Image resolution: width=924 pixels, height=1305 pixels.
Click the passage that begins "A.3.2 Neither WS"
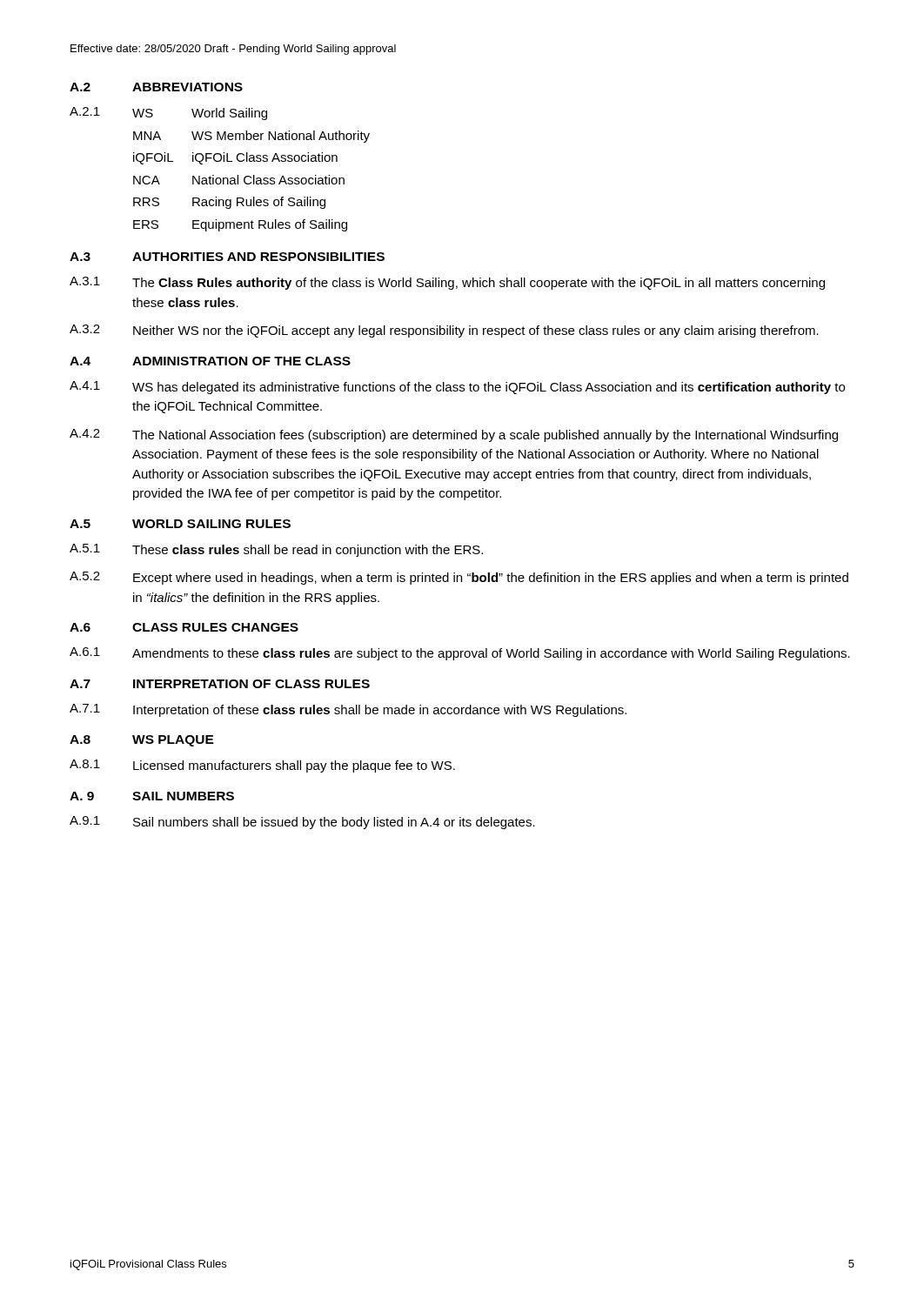(462, 331)
